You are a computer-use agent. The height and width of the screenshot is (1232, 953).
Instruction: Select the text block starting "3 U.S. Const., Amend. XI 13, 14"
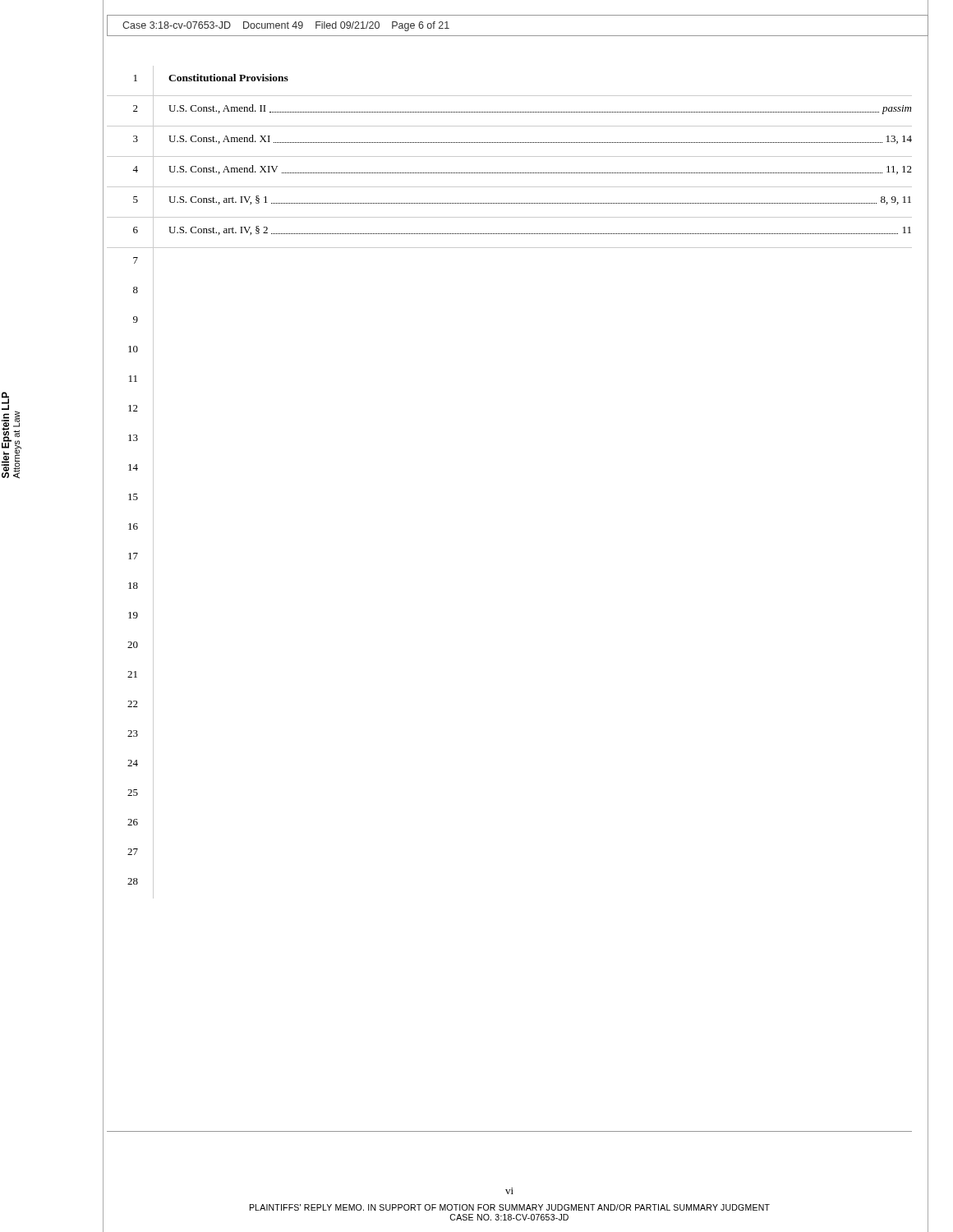pos(509,141)
